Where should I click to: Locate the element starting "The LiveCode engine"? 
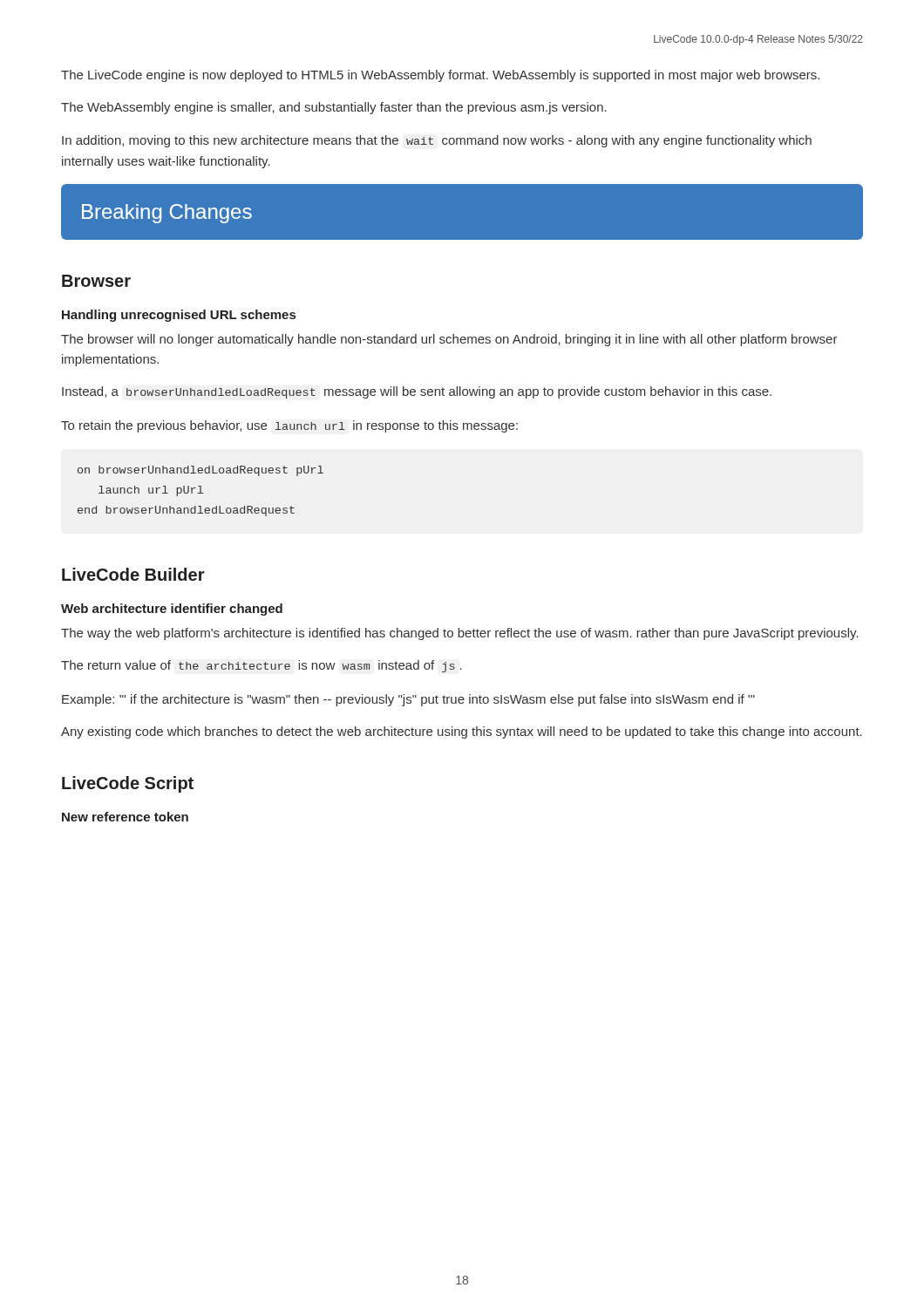(x=441, y=75)
